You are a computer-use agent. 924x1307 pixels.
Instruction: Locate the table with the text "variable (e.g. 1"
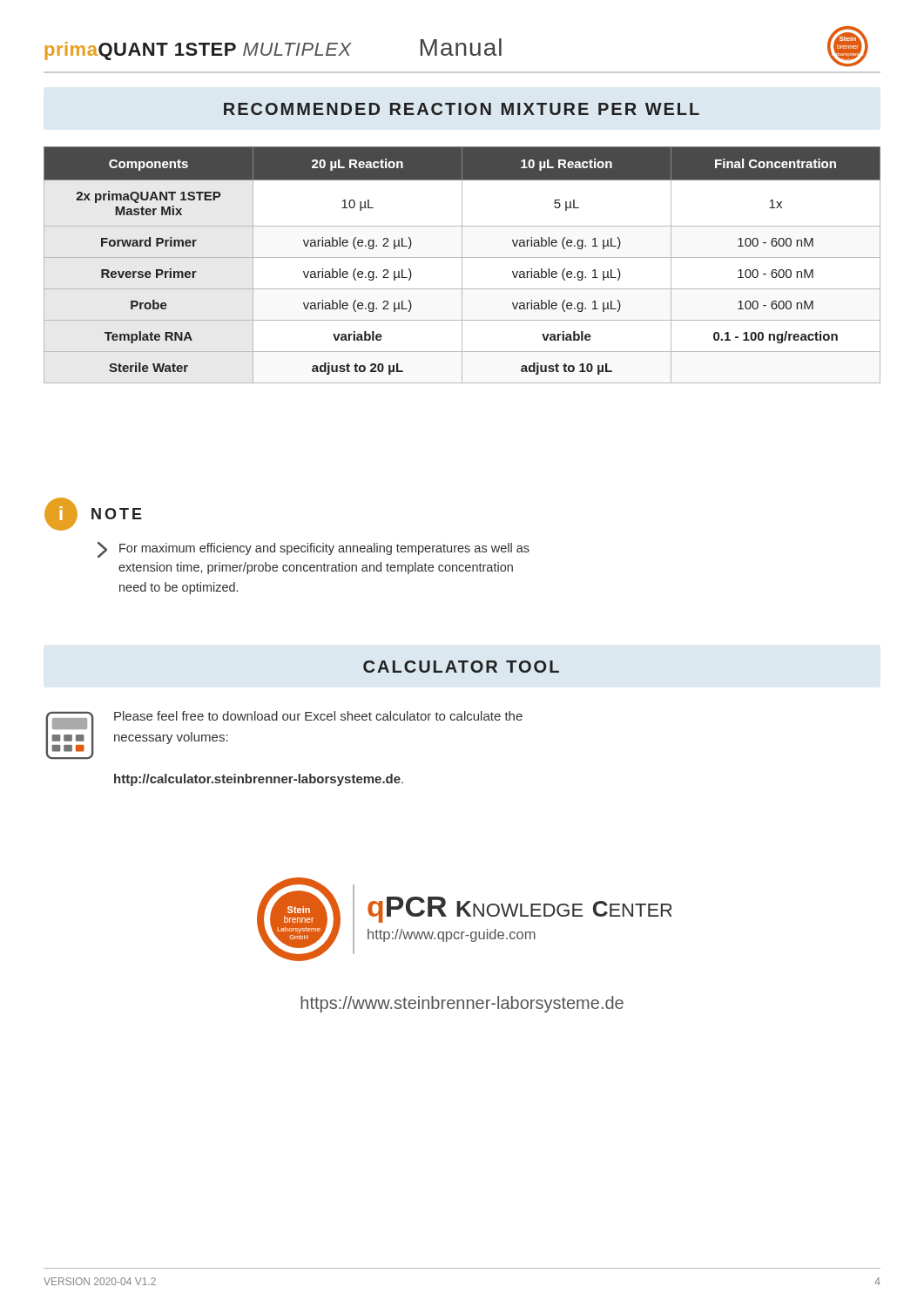click(462, 265)
